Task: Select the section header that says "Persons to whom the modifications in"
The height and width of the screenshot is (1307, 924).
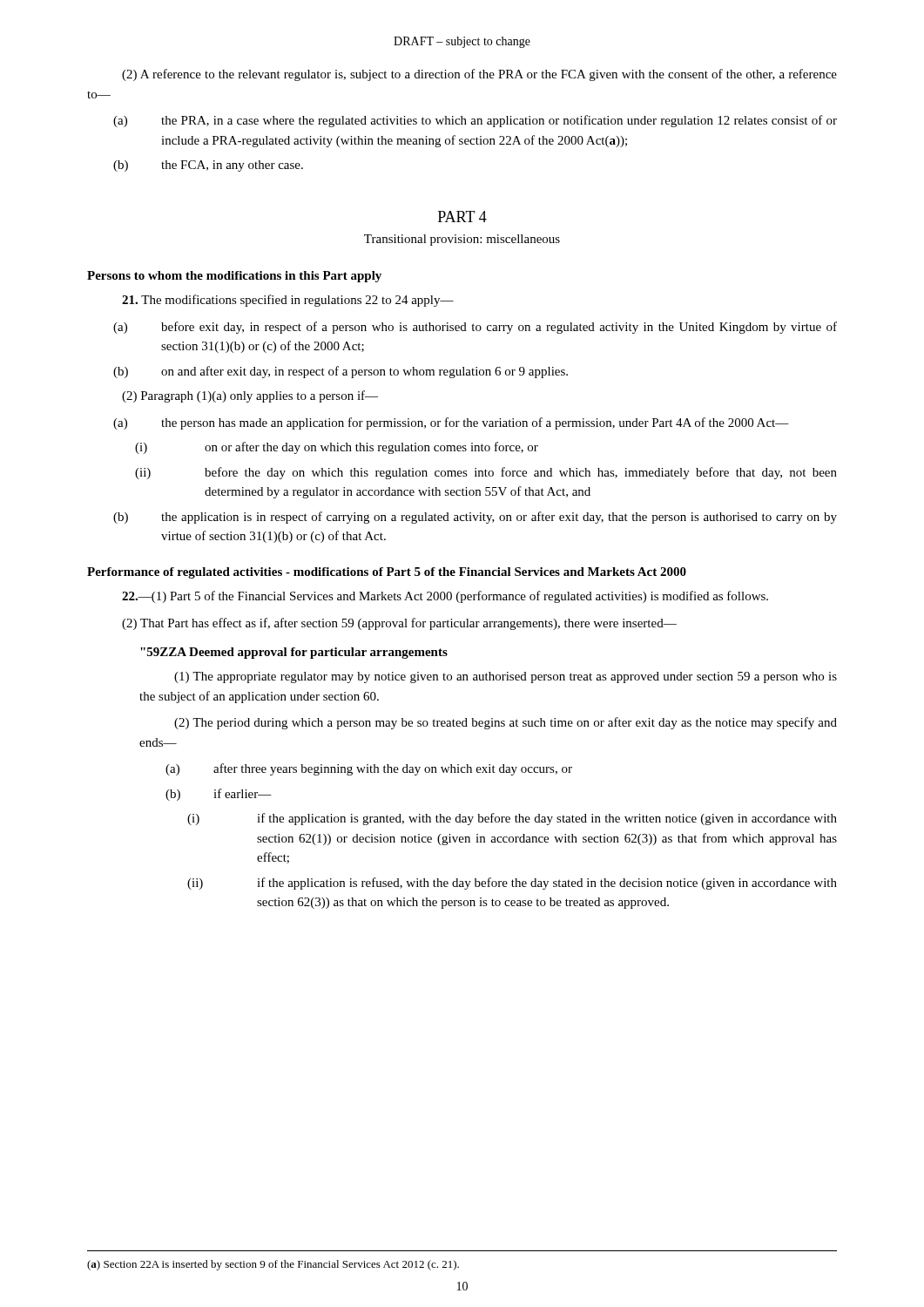Action: coord(234,275)
